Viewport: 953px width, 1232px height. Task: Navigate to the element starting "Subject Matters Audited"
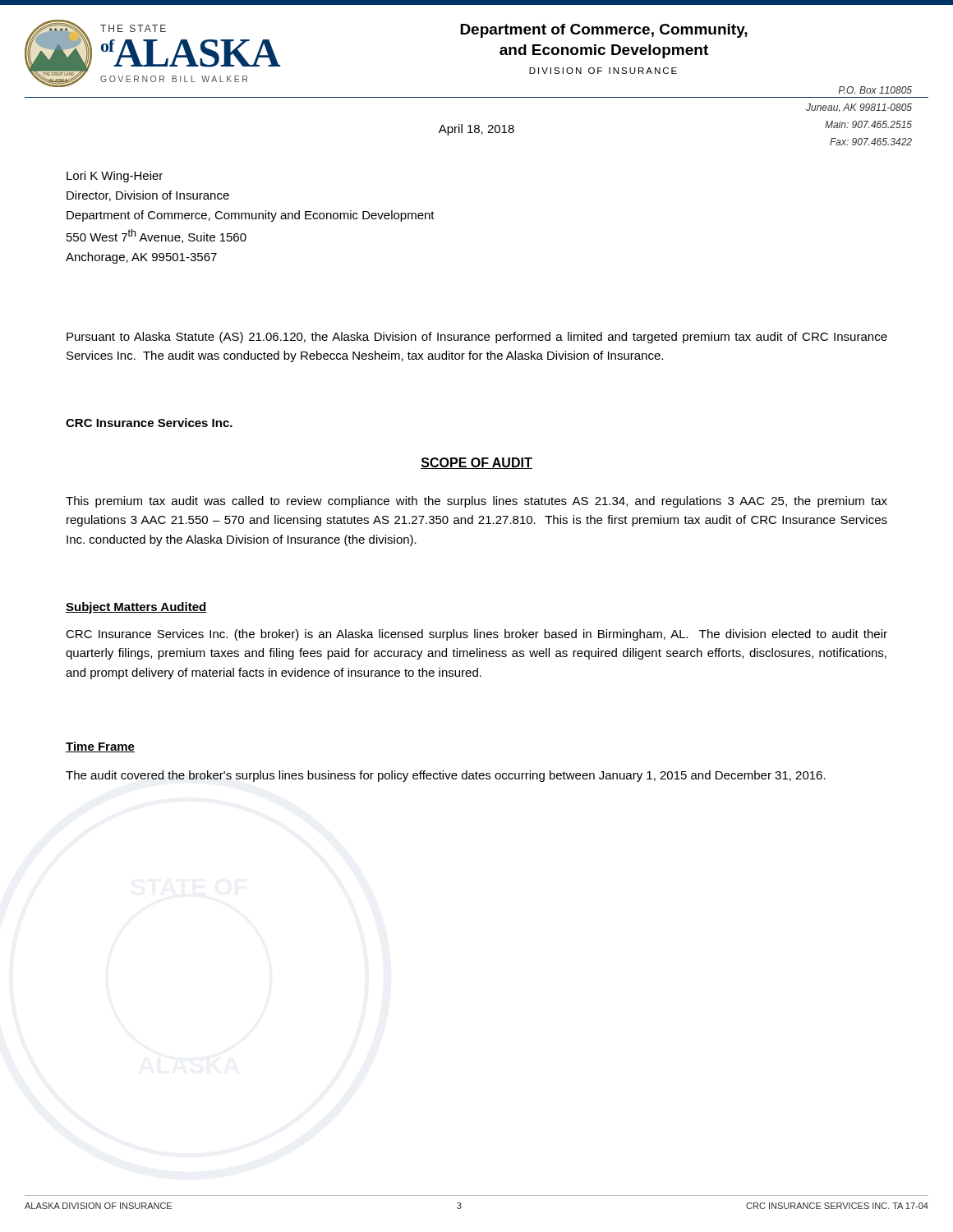point(136,607)
